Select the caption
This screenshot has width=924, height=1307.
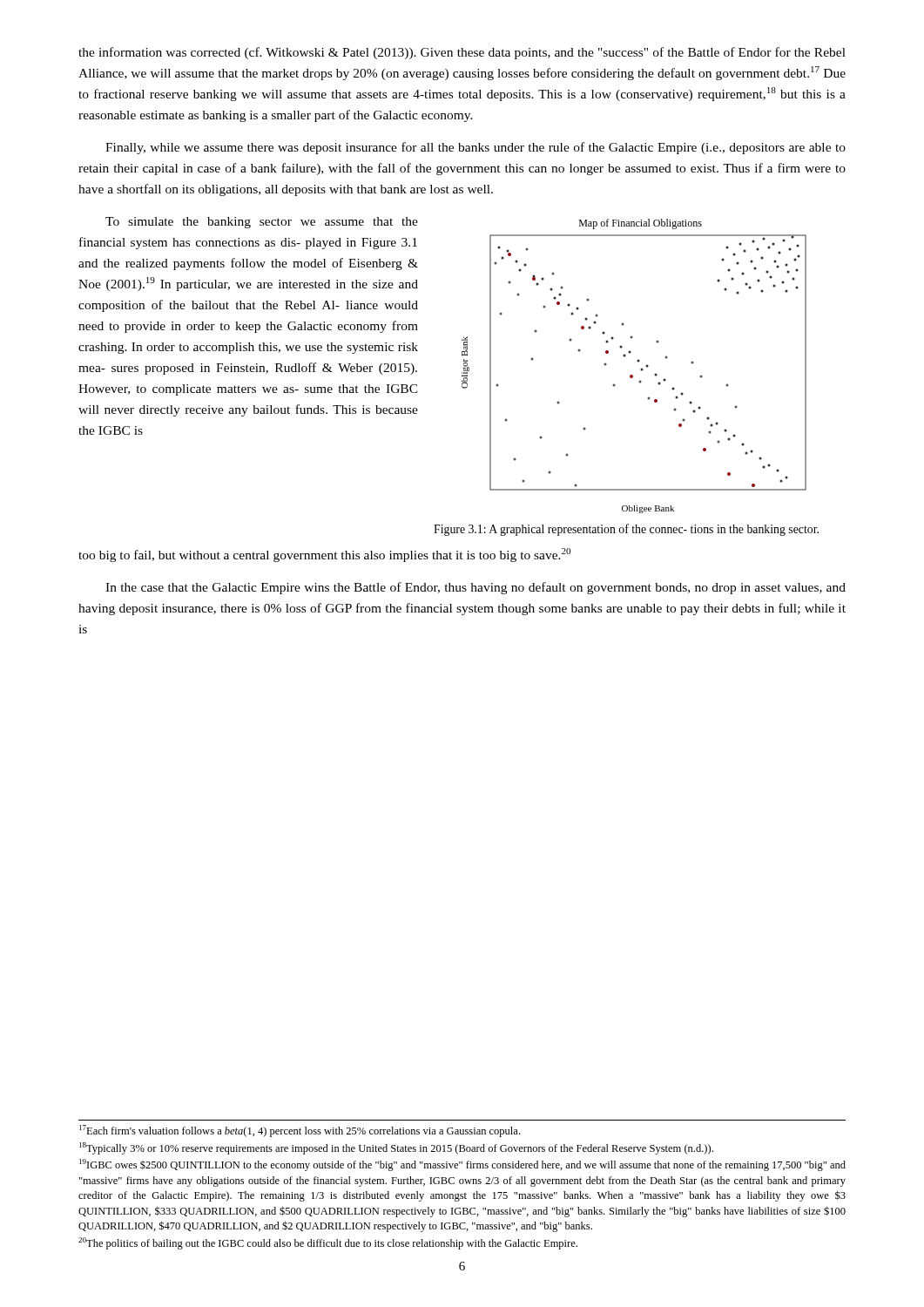point(627,529)
